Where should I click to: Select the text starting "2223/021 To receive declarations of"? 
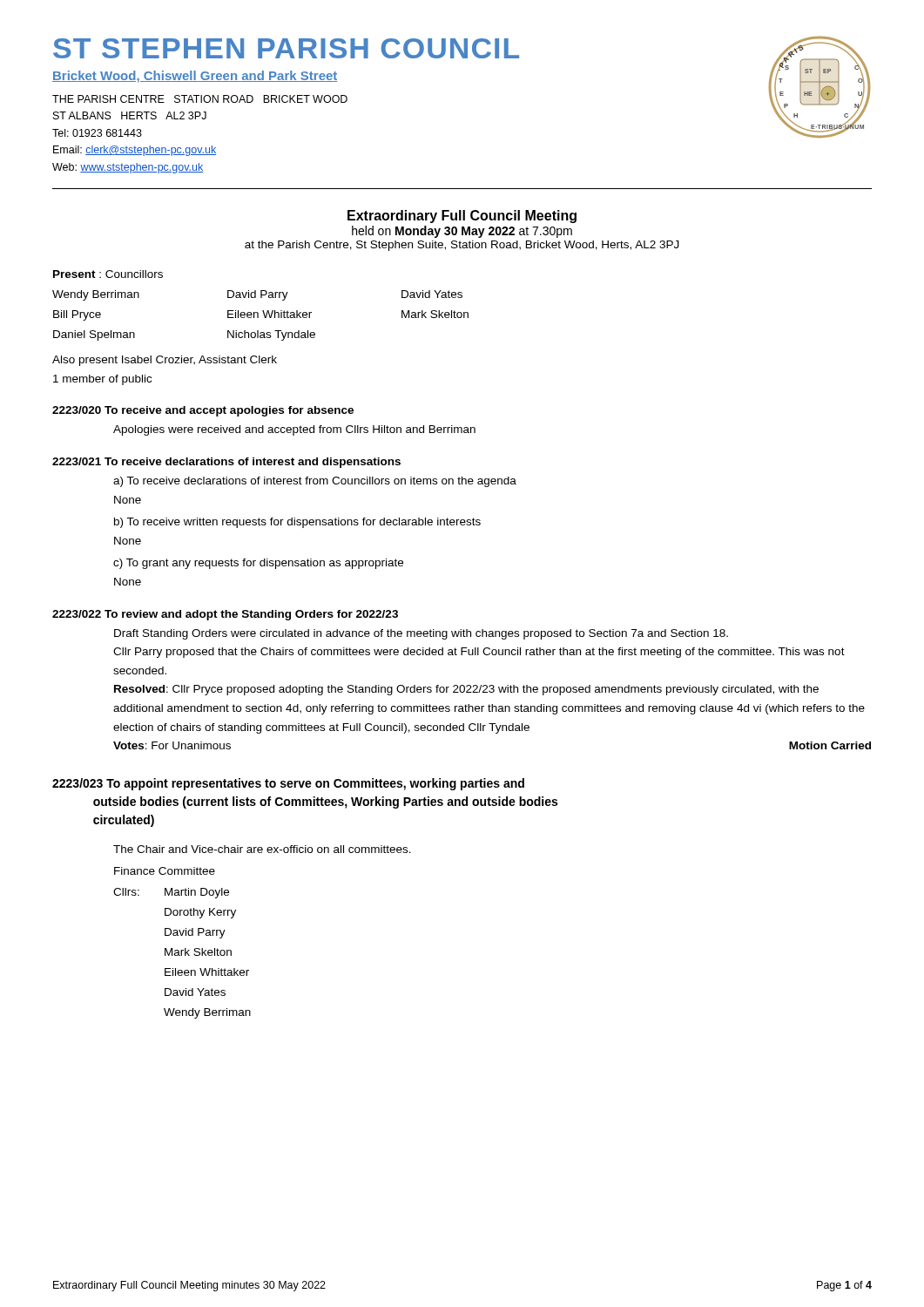tap(227, 461)
